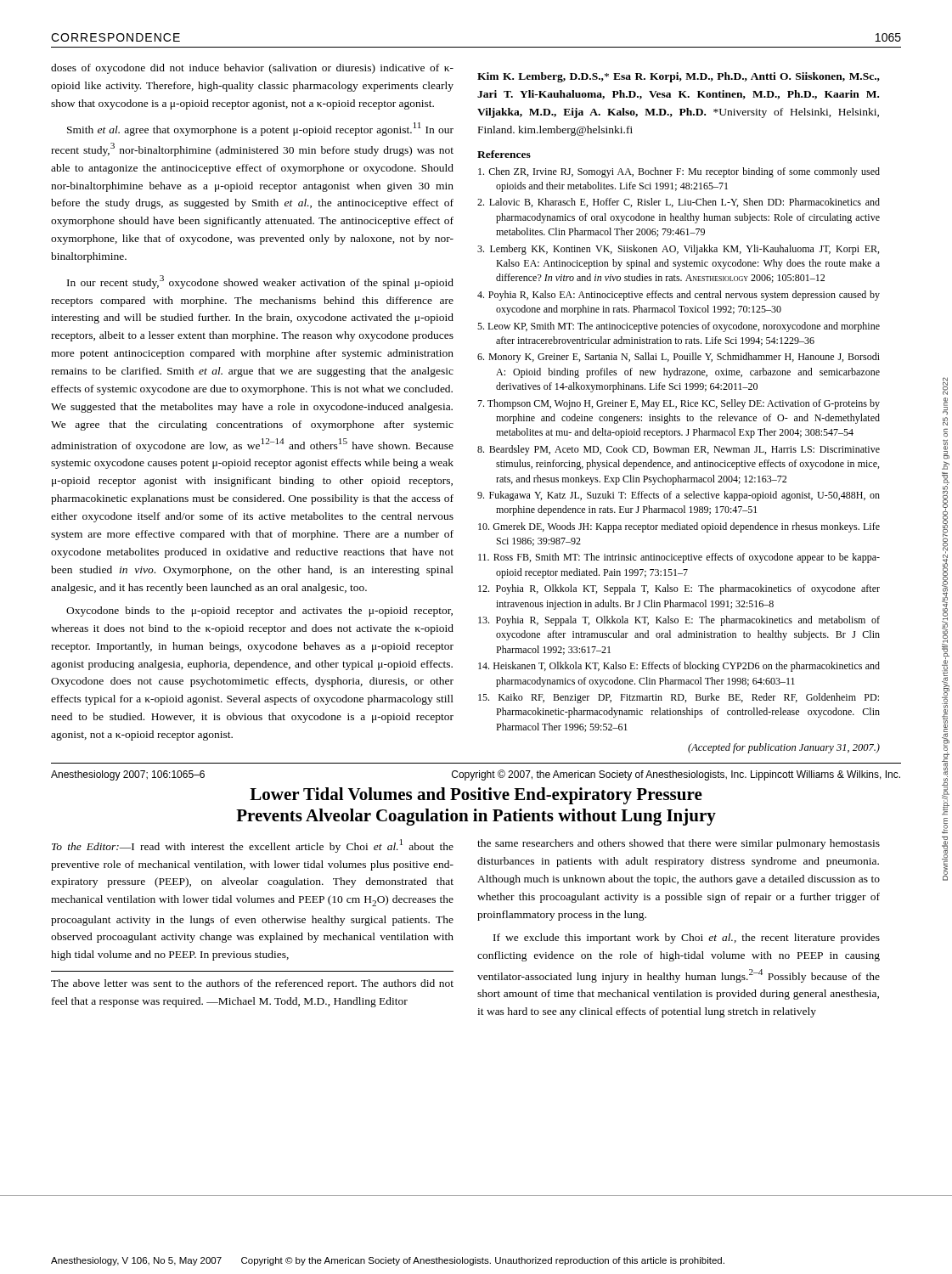Locate the region starting "12. Poyhia R, Olkkola KT, Seppala T, Kalso"
952x1274 pixels.
click(679, 596)
